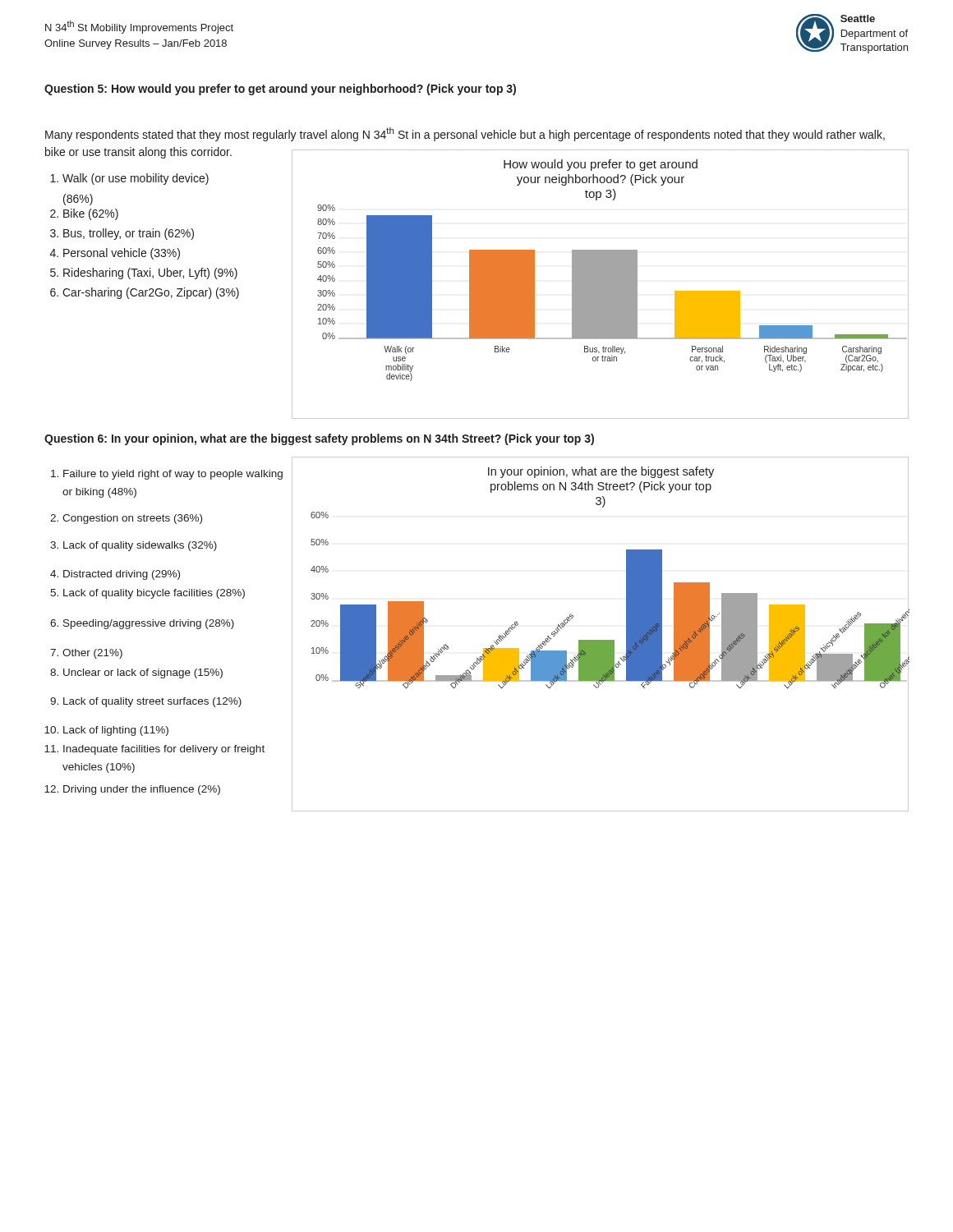Select the text starting "Bike (62%)"
This screenshot has width=953, height=1232.
click(84, 214)
